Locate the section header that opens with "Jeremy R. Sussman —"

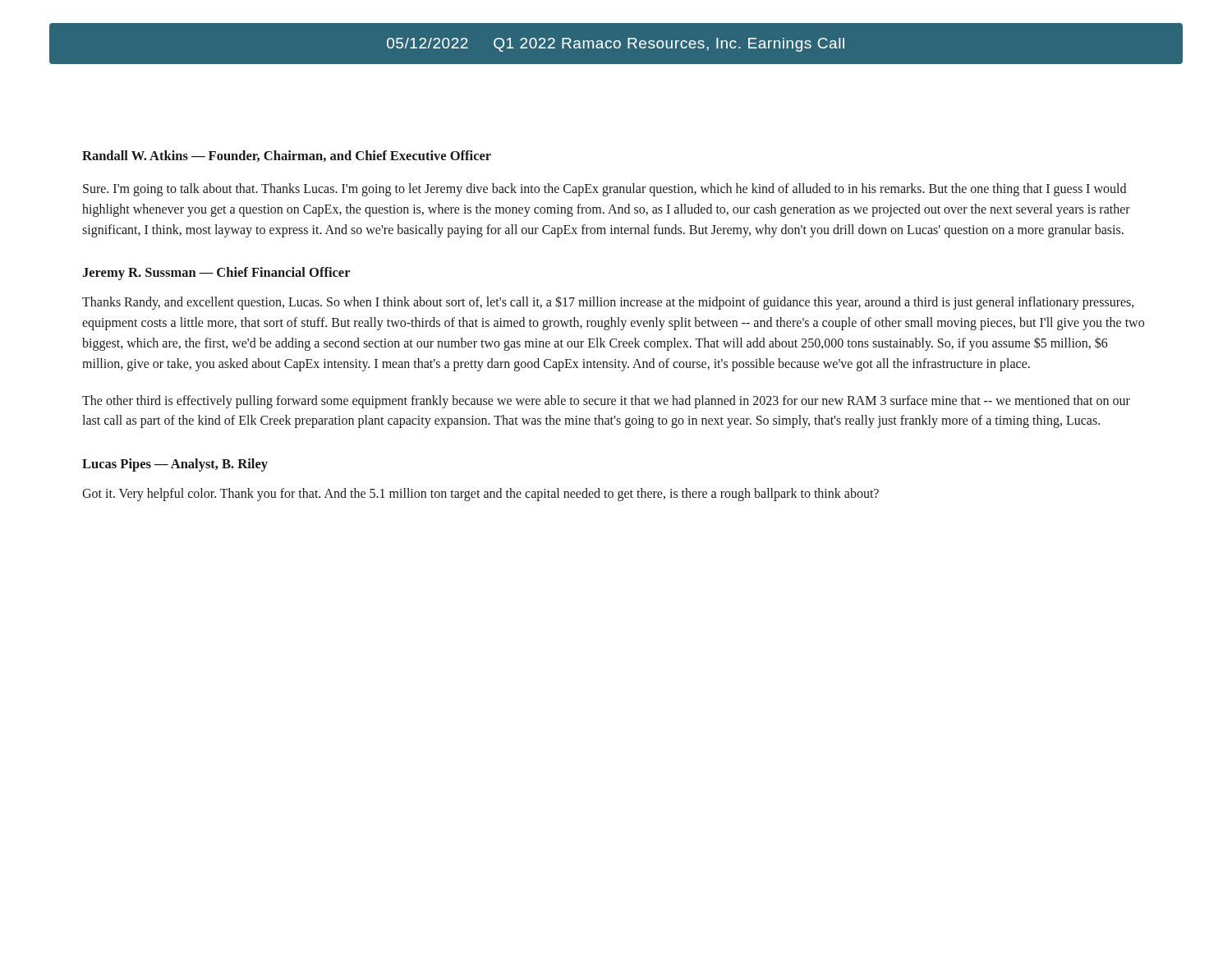pyautogui.click(x=216, y=273)
